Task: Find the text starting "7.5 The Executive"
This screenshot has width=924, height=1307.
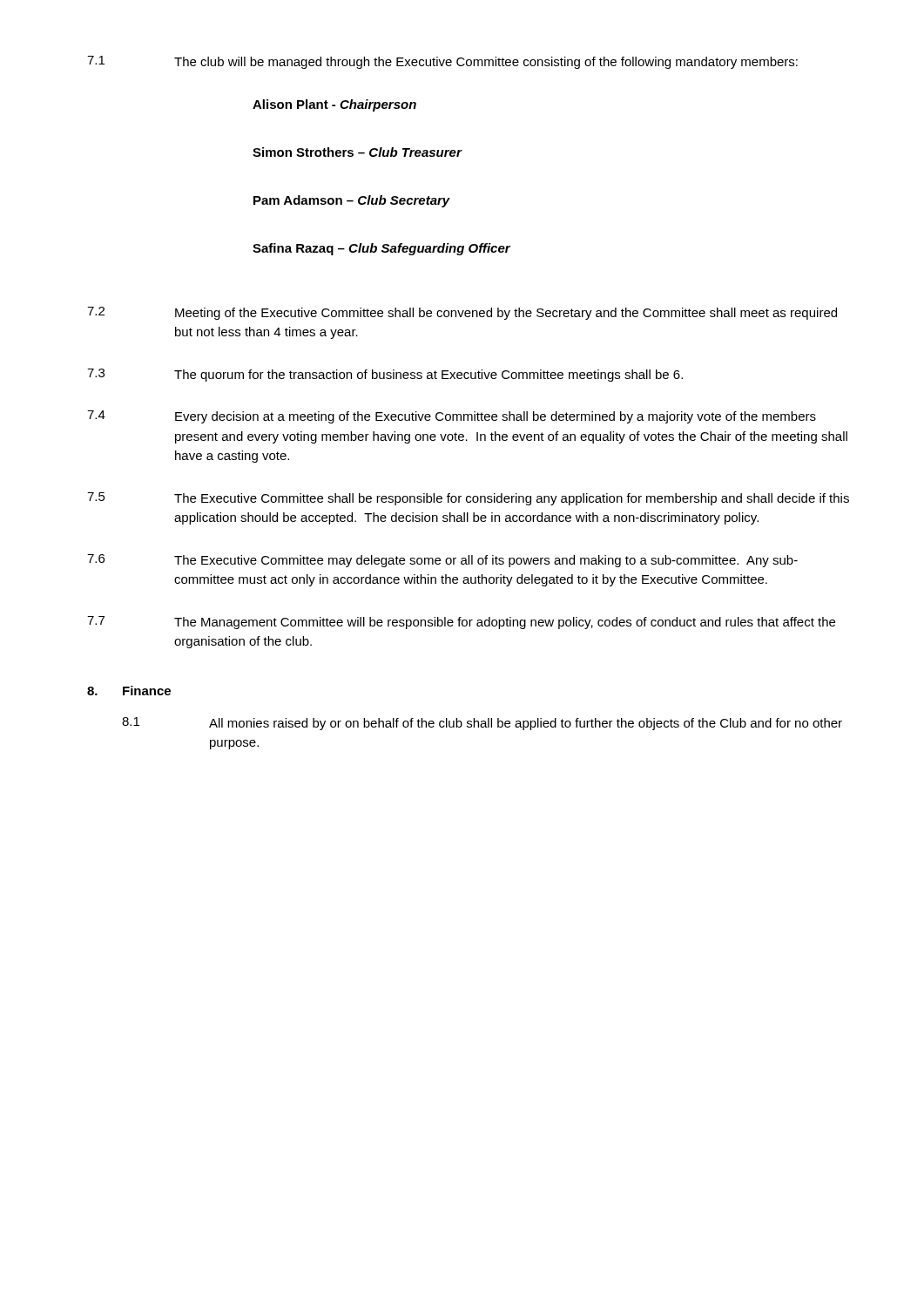Action: (x=471, y=508)
